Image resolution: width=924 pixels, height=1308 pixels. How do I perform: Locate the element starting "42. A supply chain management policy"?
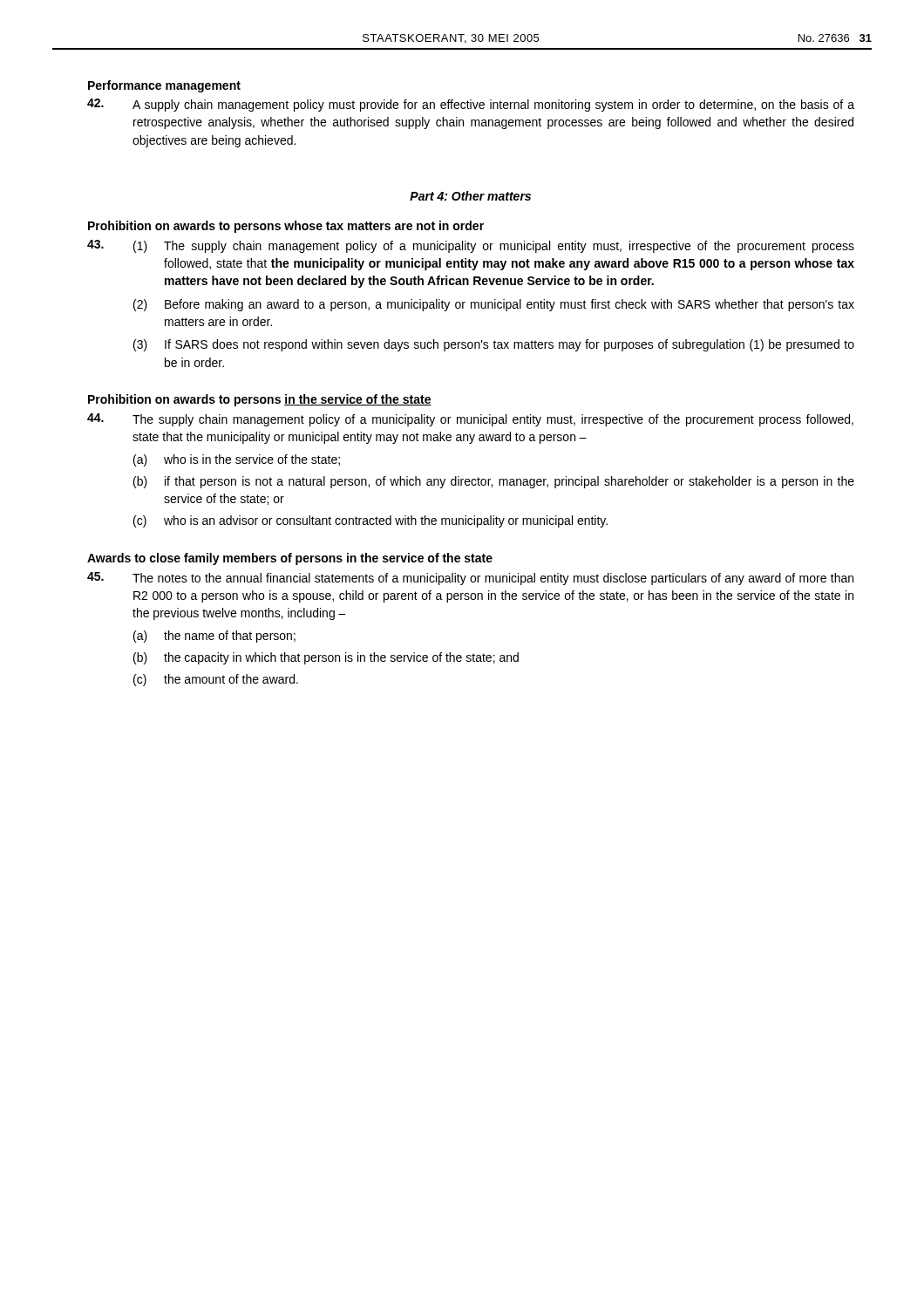(x=471, y=122)
